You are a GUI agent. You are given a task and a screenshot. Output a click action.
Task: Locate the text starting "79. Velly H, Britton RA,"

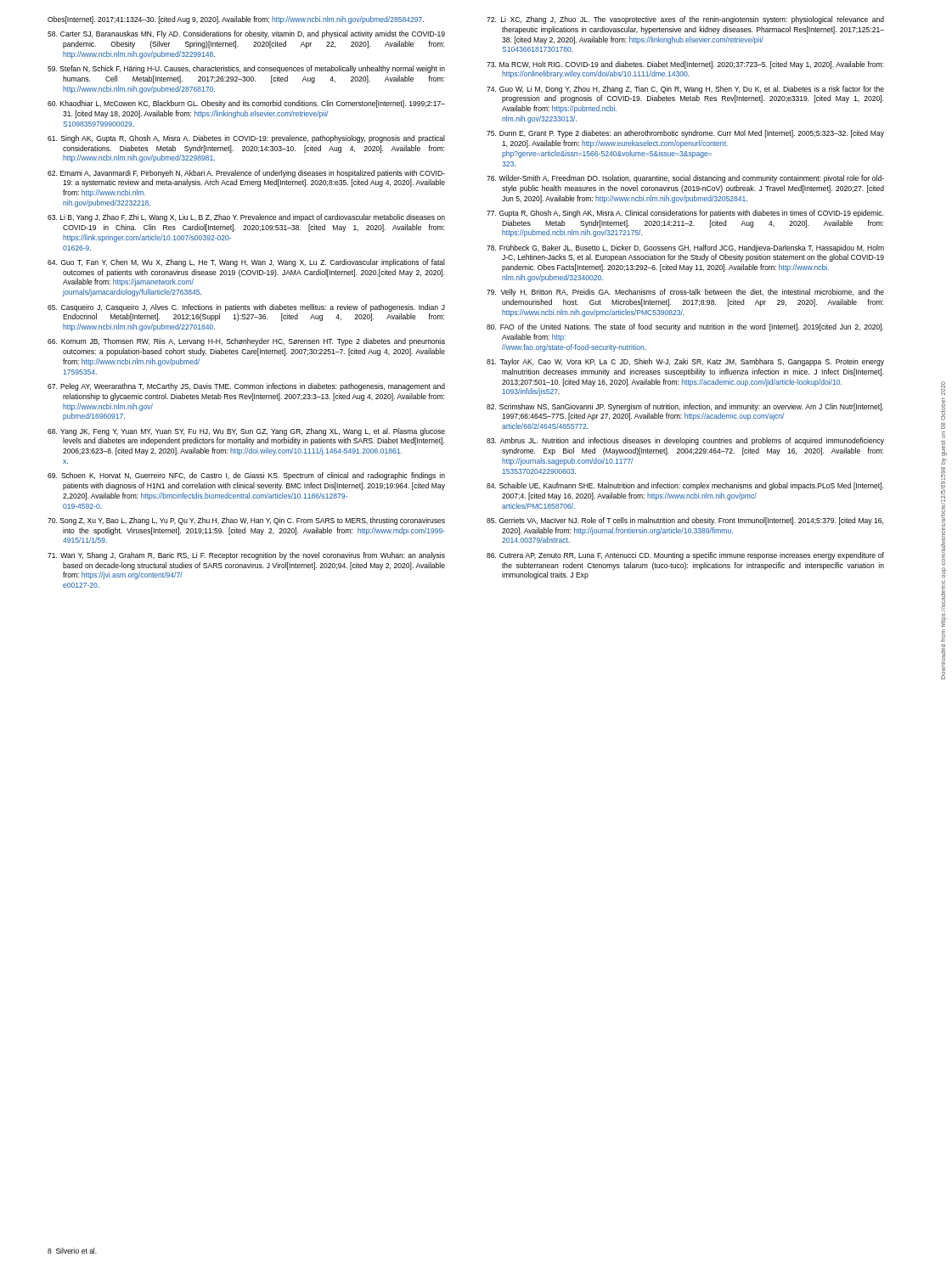click(685, 302)
